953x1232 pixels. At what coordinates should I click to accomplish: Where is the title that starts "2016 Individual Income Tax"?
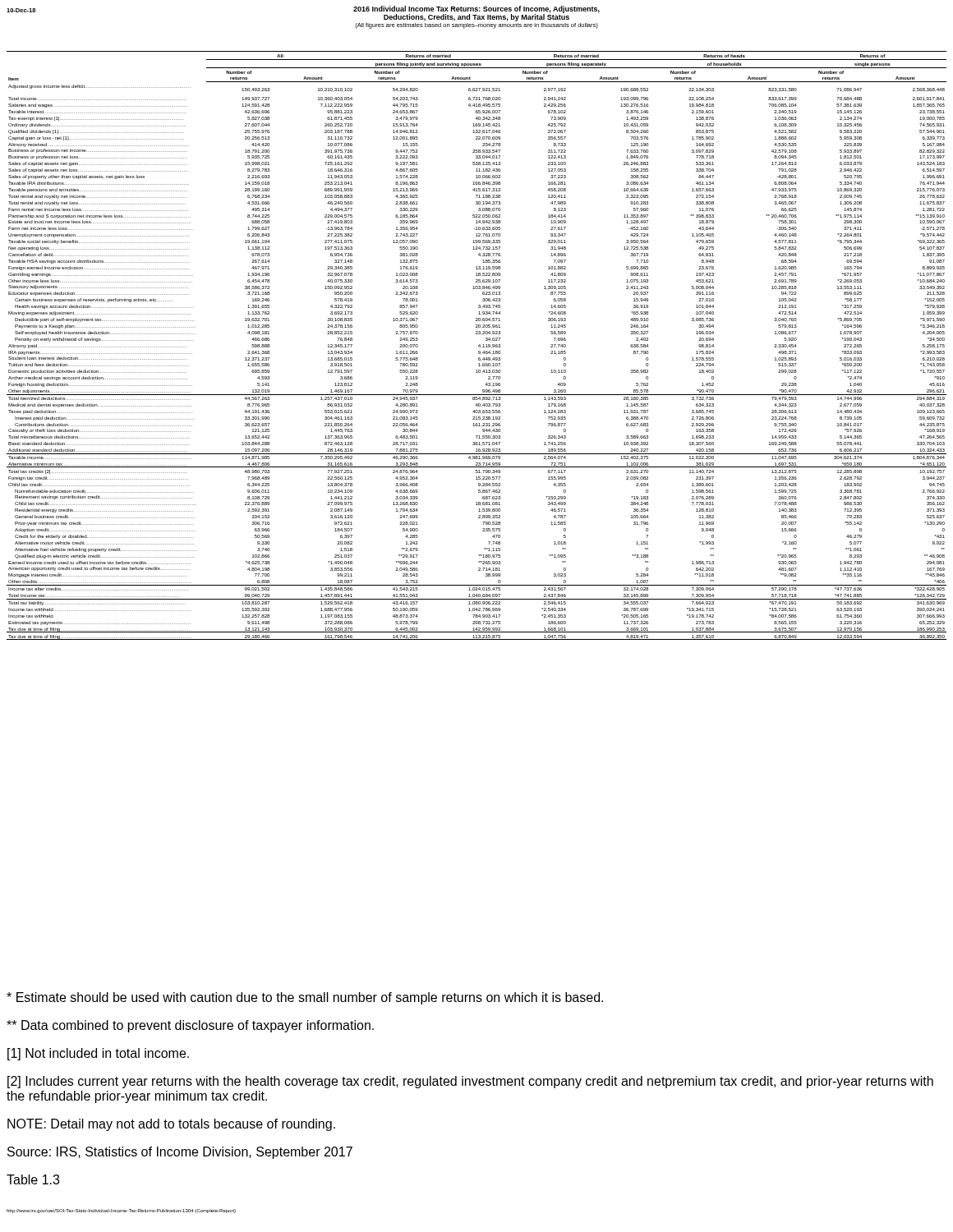click(476, 9)
